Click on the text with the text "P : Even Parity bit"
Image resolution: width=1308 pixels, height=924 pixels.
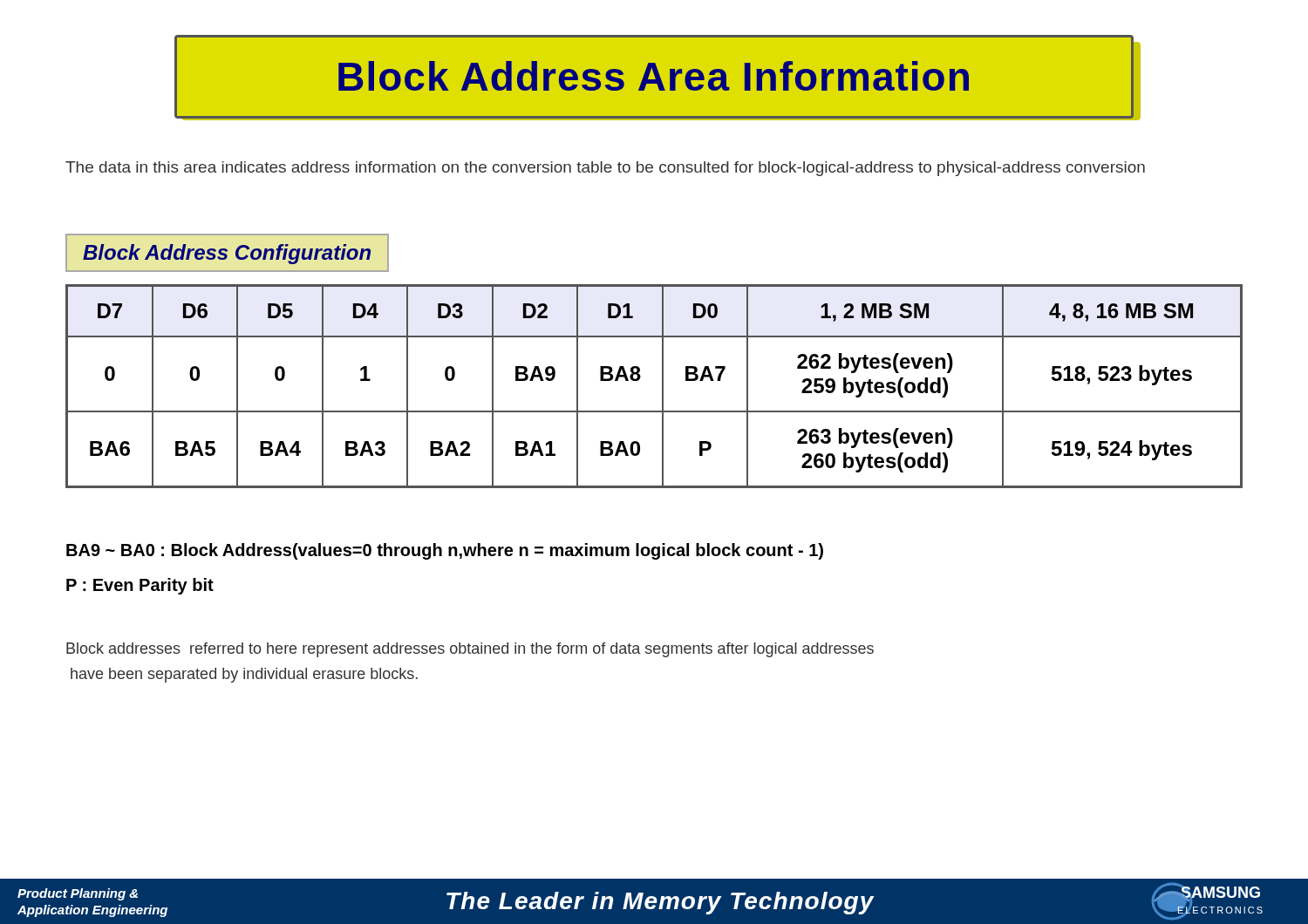[139, 585]
